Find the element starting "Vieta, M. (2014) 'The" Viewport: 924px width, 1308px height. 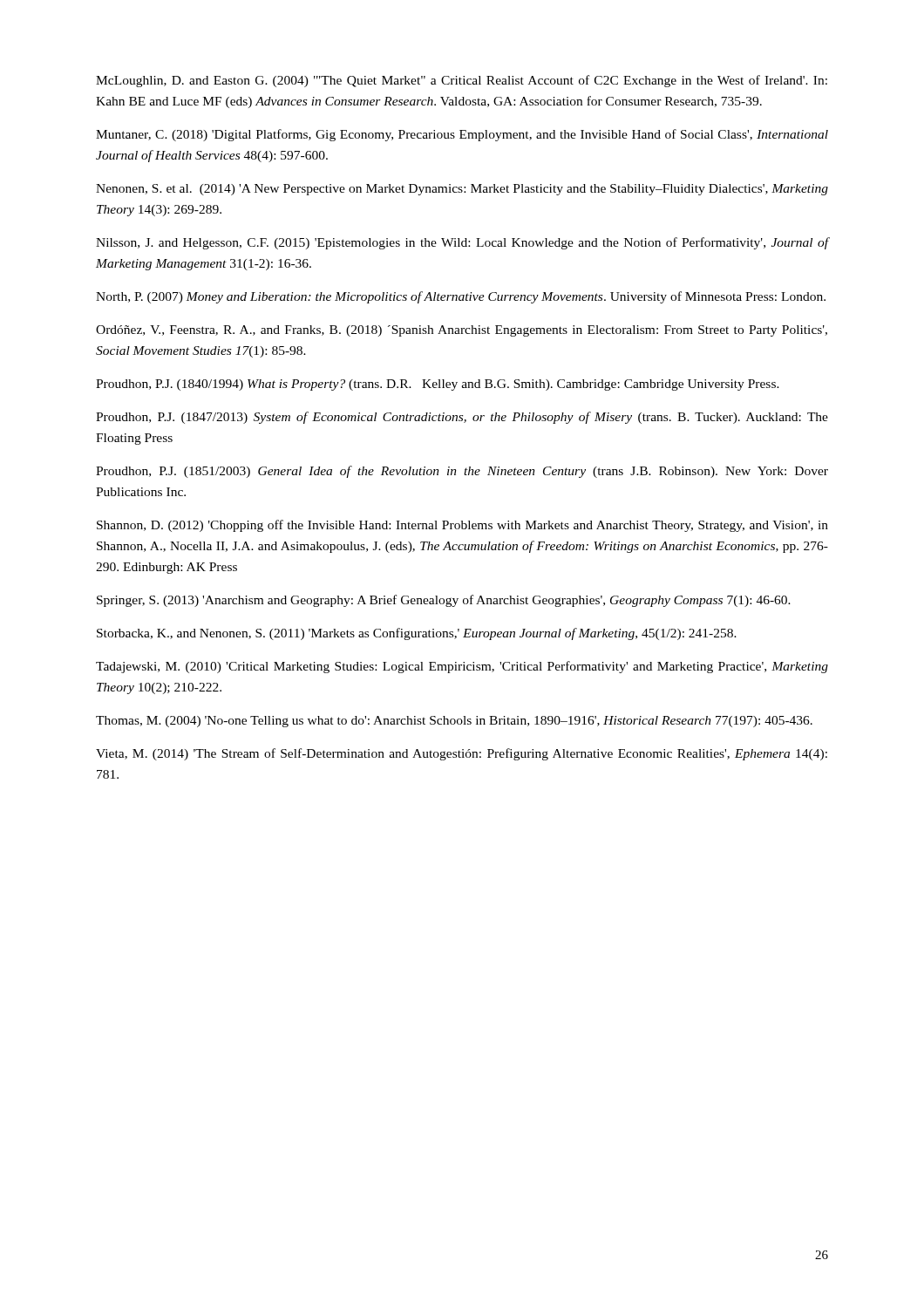(x=462, y=764)
